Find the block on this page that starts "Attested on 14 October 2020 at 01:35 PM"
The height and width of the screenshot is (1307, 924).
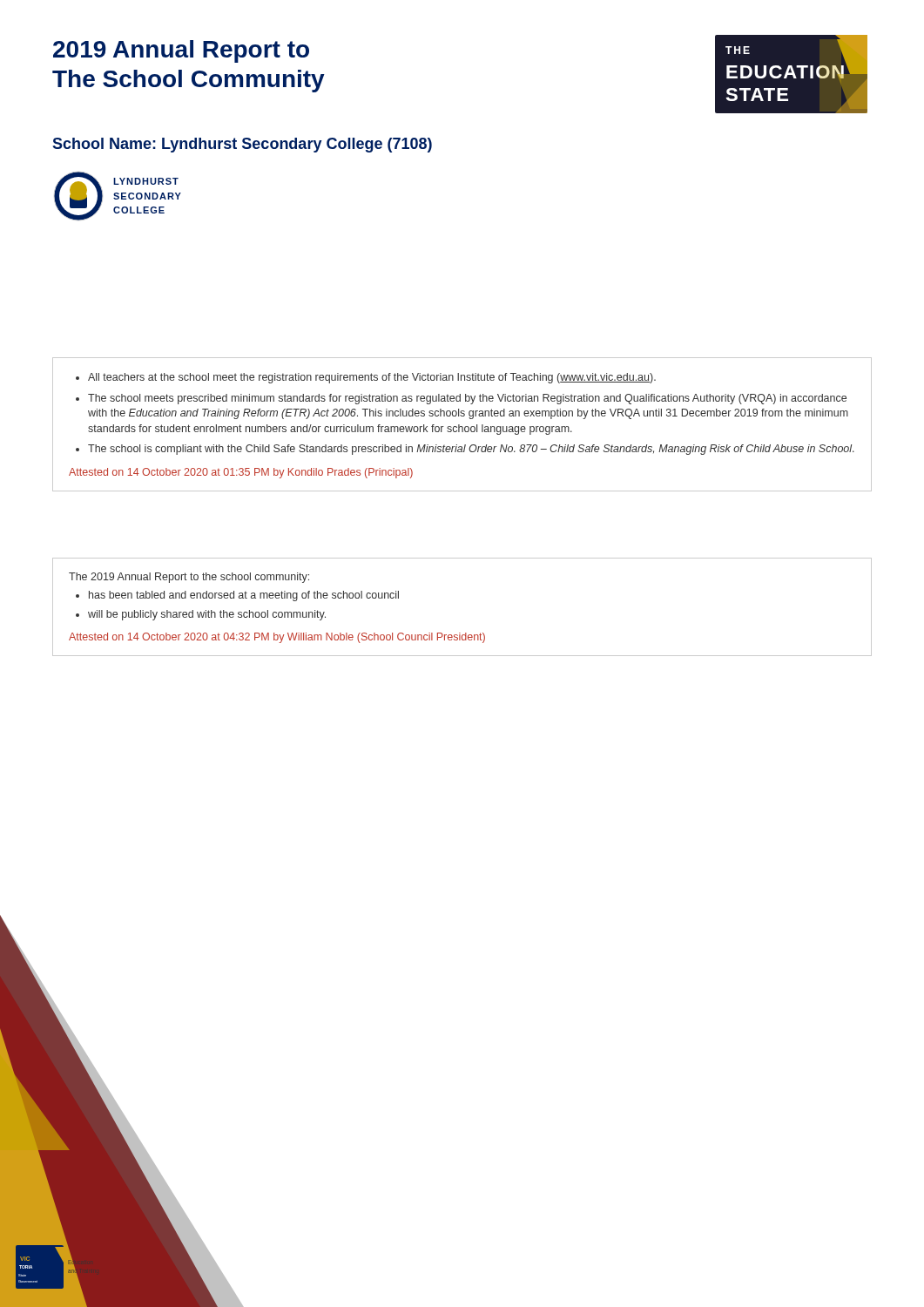coord(241,472)
